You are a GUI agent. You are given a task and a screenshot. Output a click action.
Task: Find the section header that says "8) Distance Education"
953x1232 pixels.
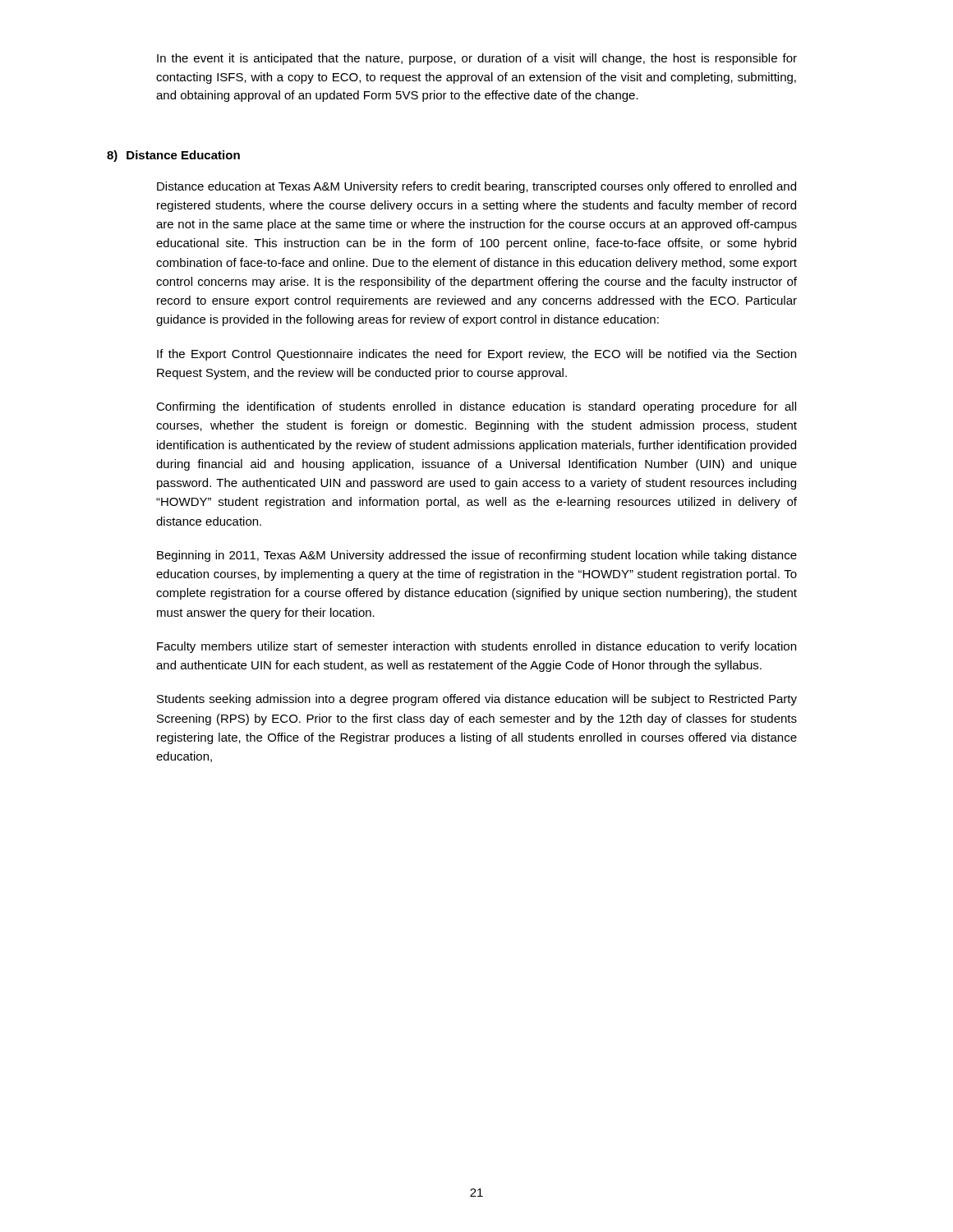point(174,154)
